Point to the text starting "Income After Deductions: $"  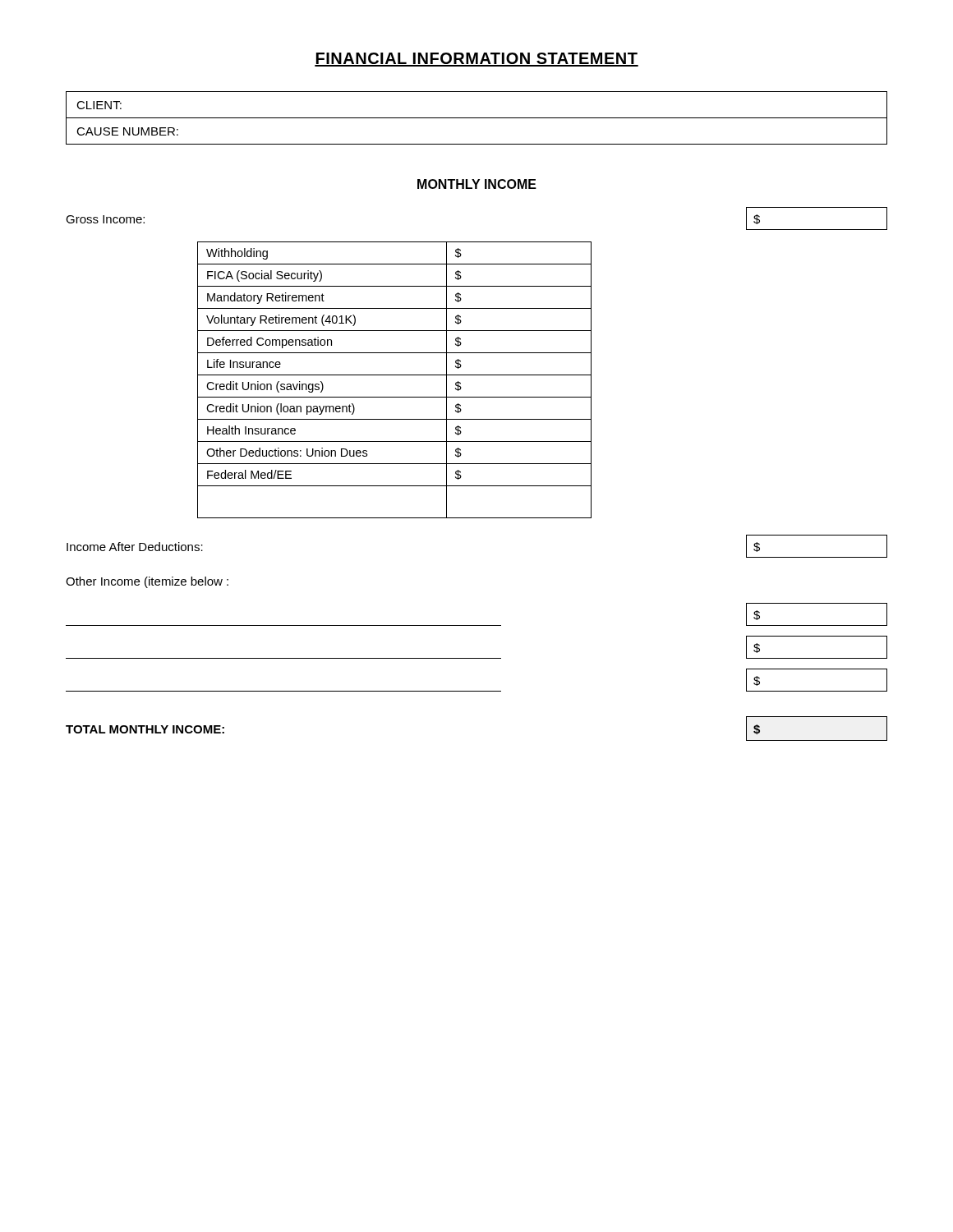[x=133, y=546]
